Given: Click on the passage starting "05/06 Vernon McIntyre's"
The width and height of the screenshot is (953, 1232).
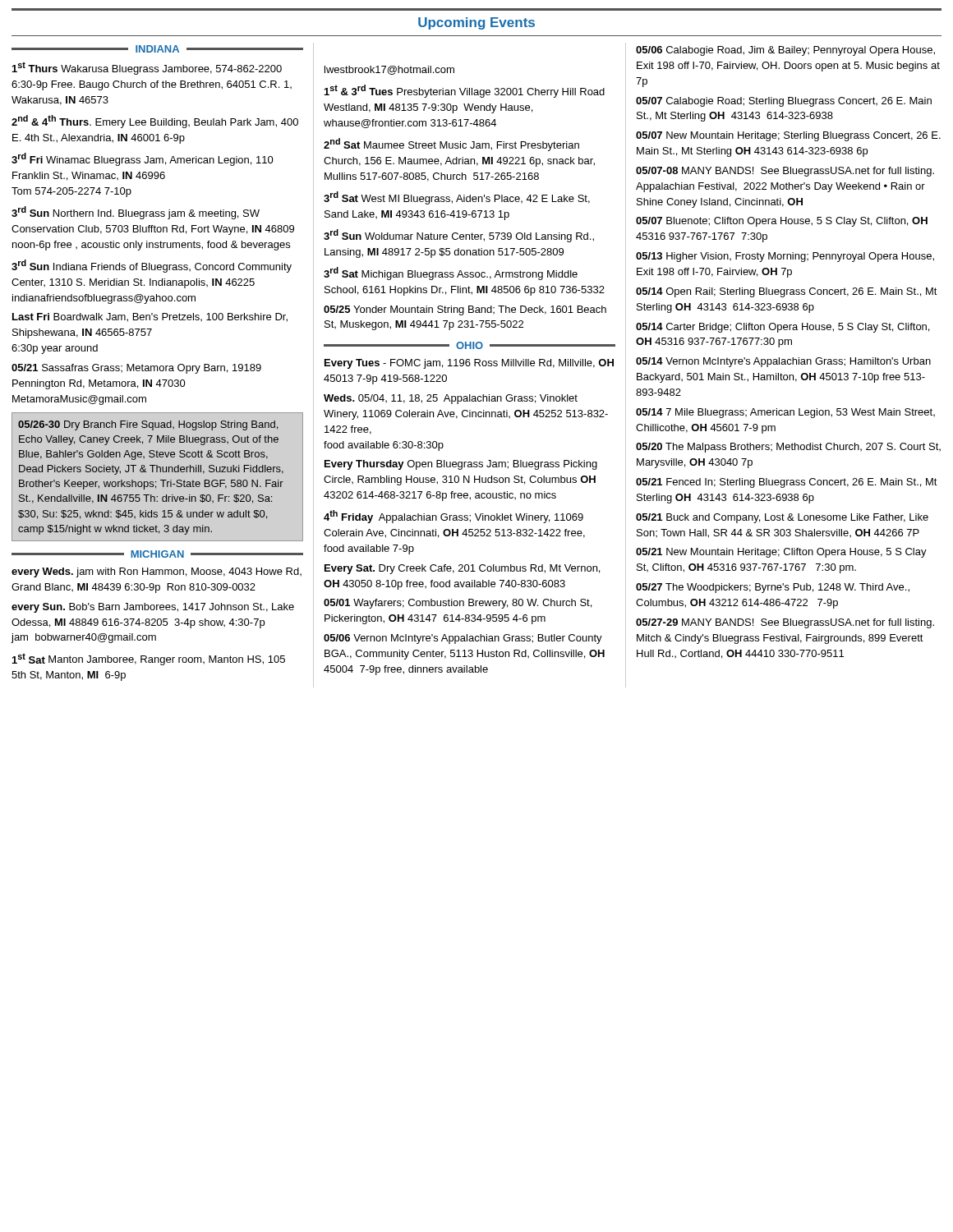Looking at the screenshot, I should [x=464, y=653].
